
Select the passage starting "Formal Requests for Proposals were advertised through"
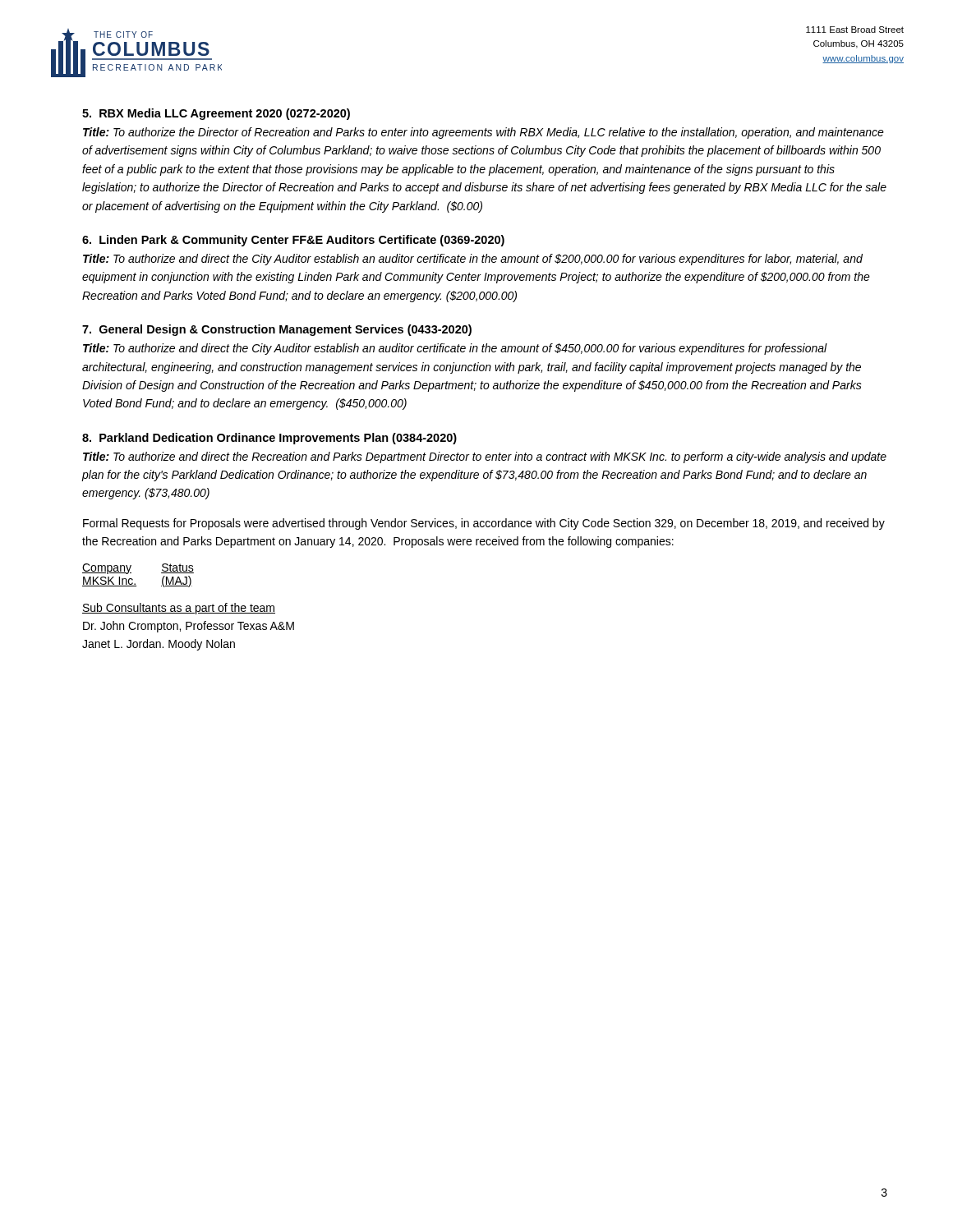click(483, 532)
